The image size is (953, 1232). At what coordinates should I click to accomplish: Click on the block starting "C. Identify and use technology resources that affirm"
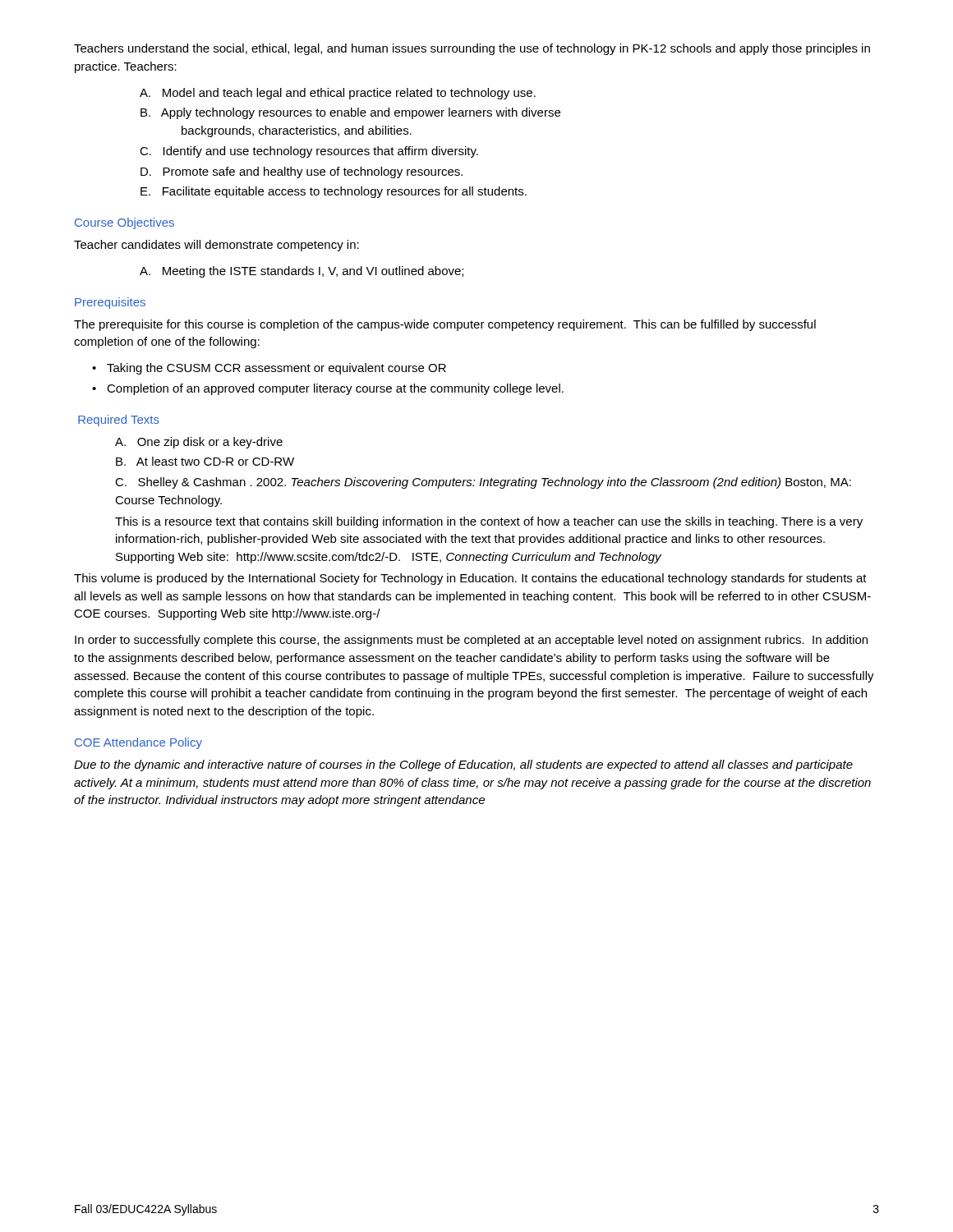(309, 150)
